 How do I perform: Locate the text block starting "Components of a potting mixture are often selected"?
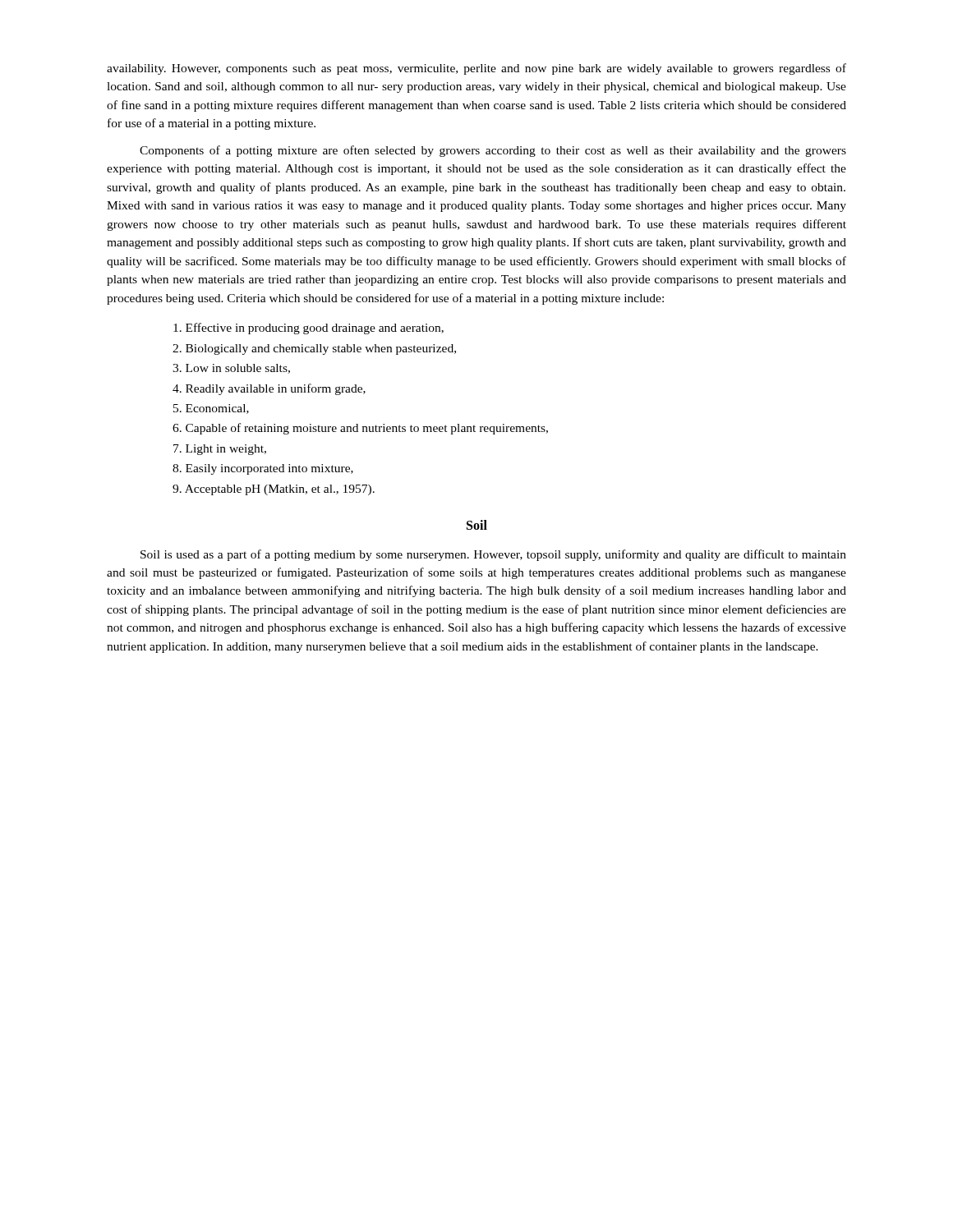coord(476,224)
